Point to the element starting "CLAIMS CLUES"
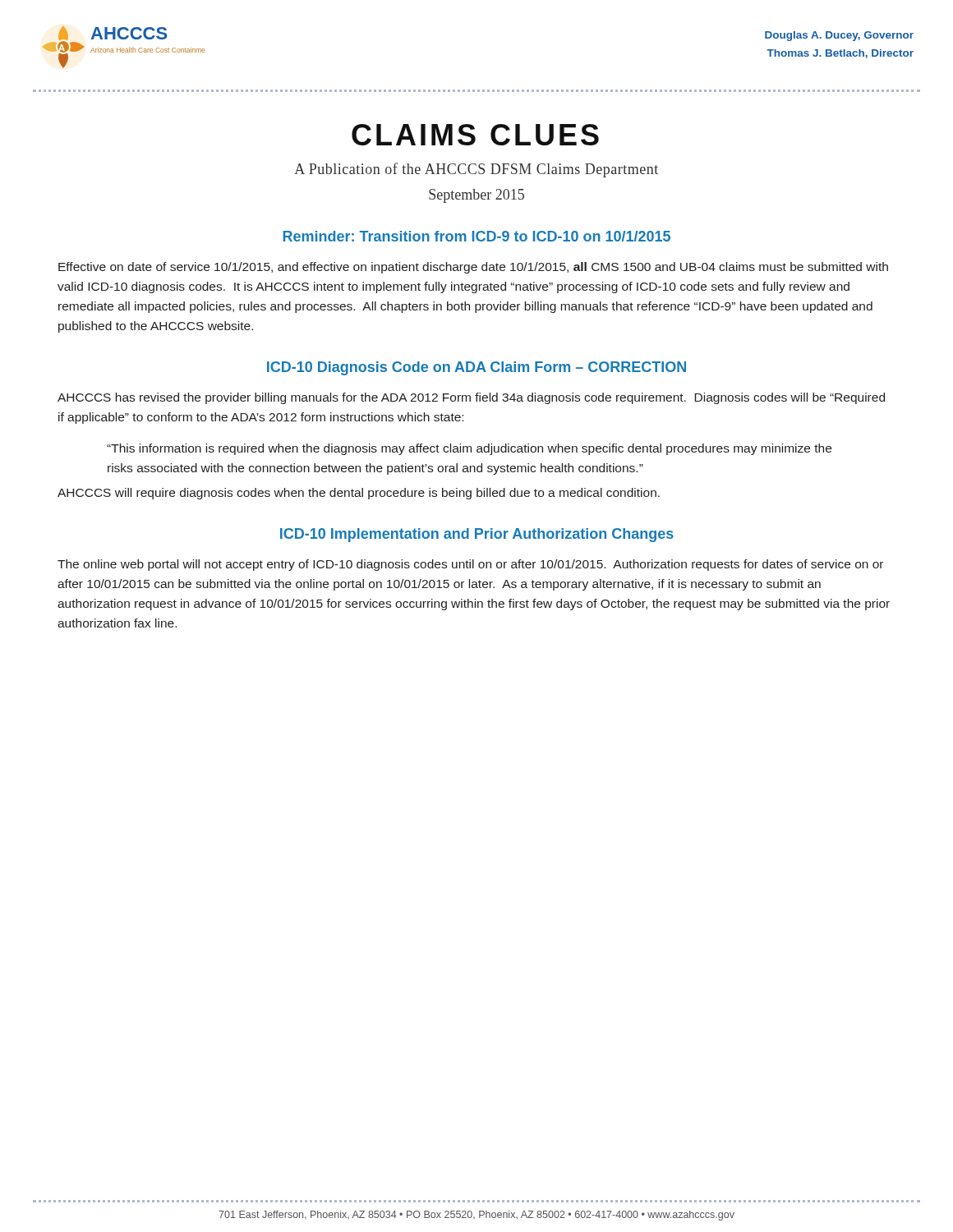953x1232 pixels. point(476,135)
